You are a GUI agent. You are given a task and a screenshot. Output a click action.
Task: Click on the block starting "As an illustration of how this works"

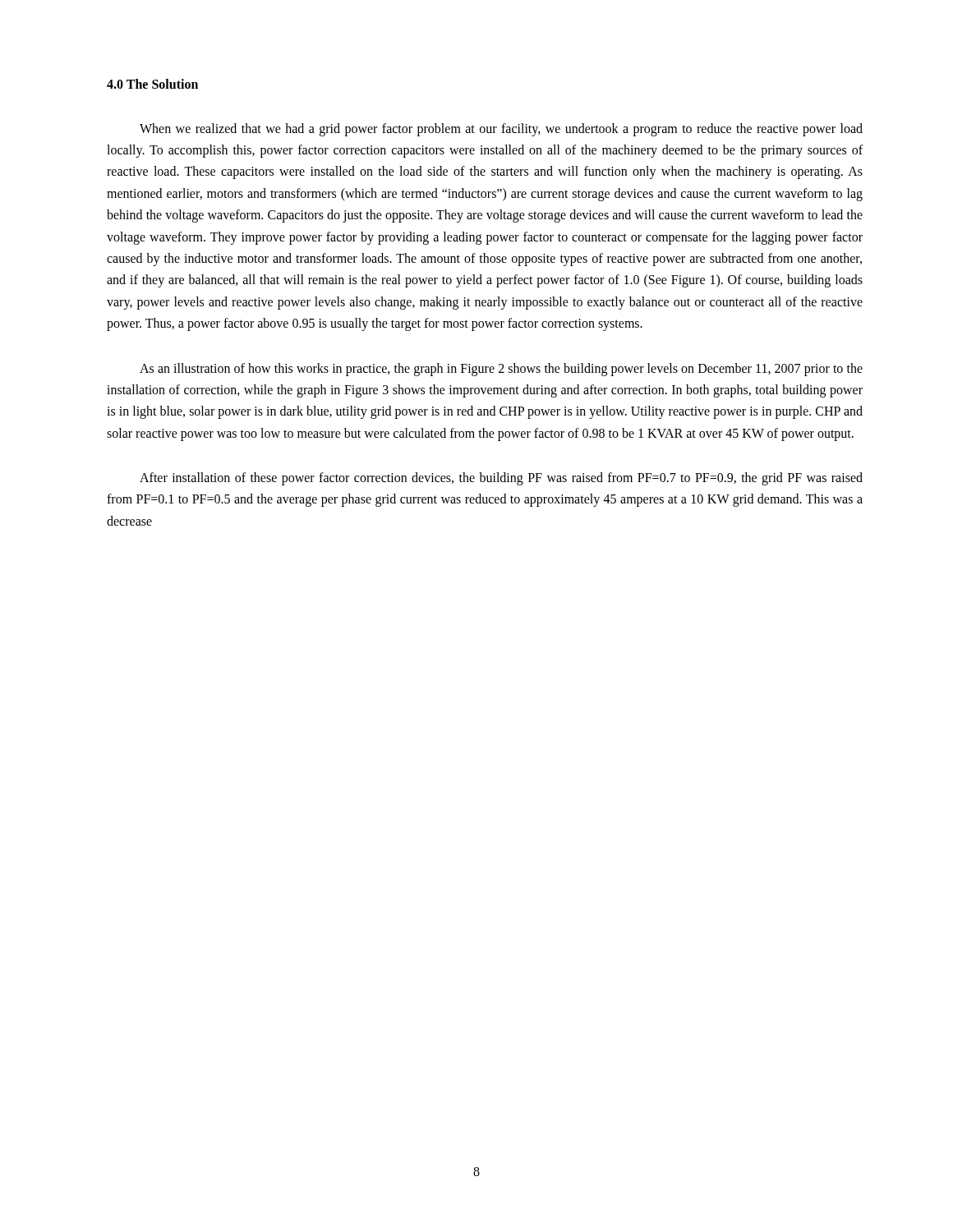pyautogui.click(x=485, y=400)
